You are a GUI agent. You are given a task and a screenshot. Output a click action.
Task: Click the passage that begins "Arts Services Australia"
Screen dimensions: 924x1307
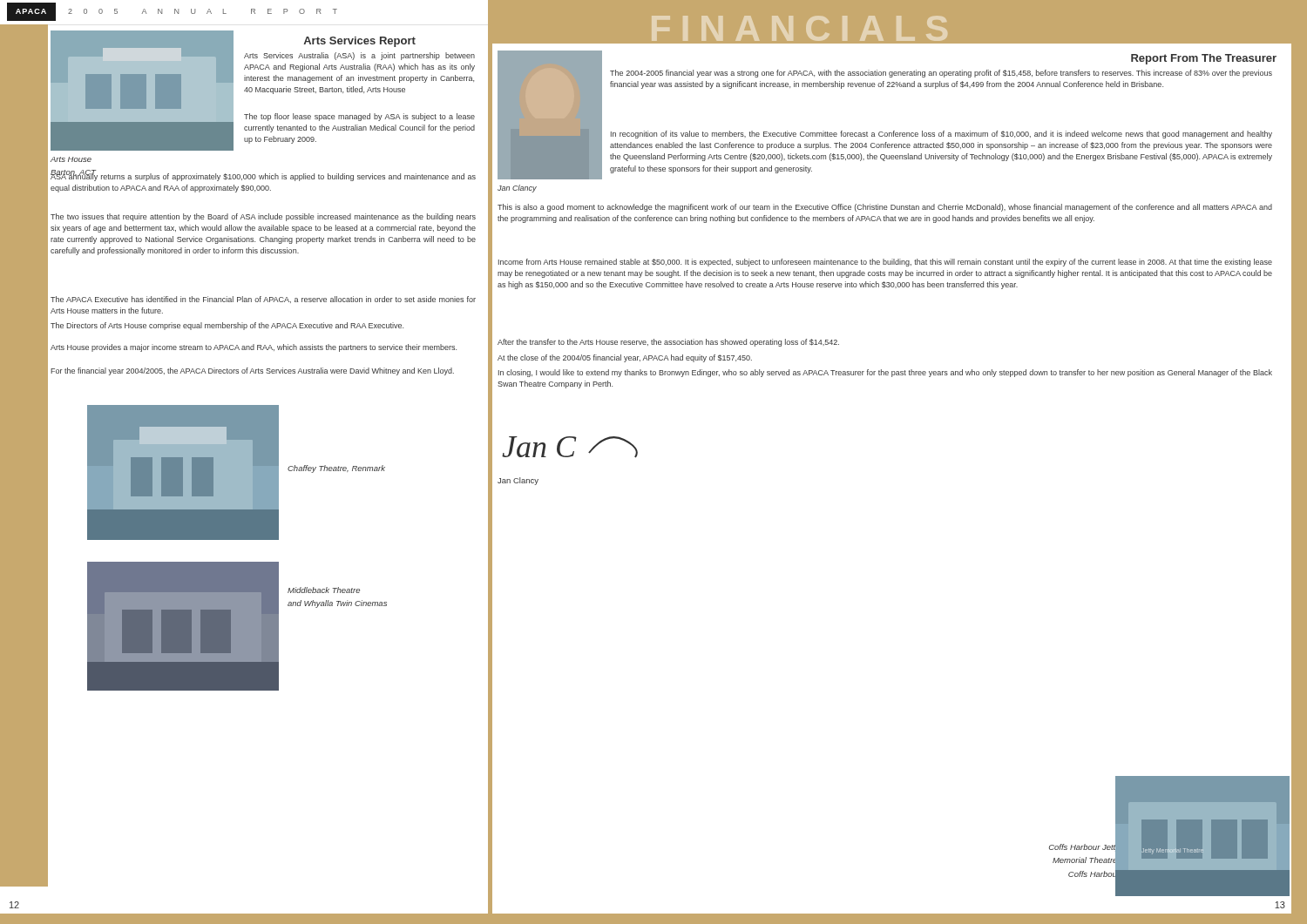tap(359, 73)
